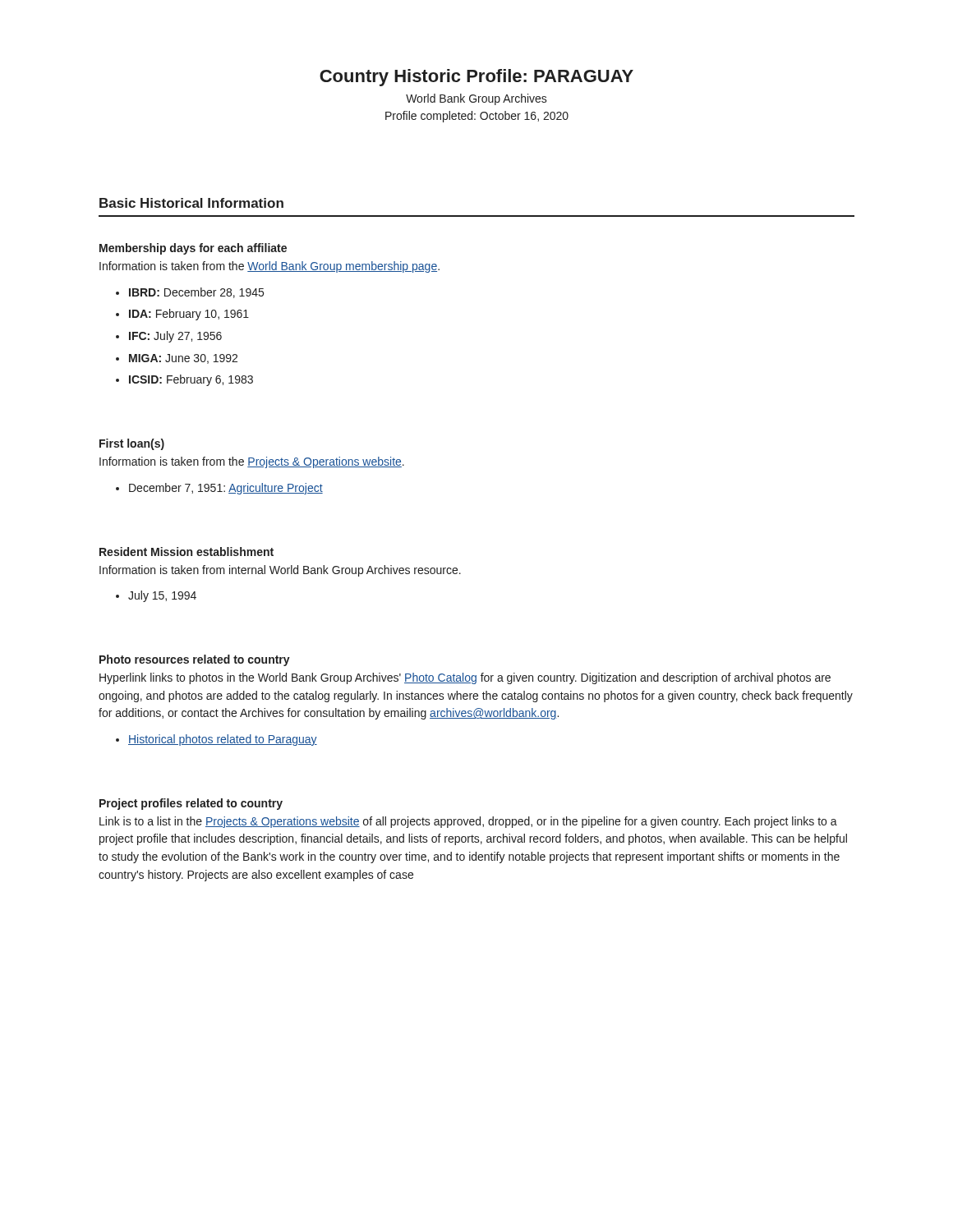This screenshot has width=953, height=1232.
Task: Point to the region starting "Basic Historical Information"
Action: (476, 206)
